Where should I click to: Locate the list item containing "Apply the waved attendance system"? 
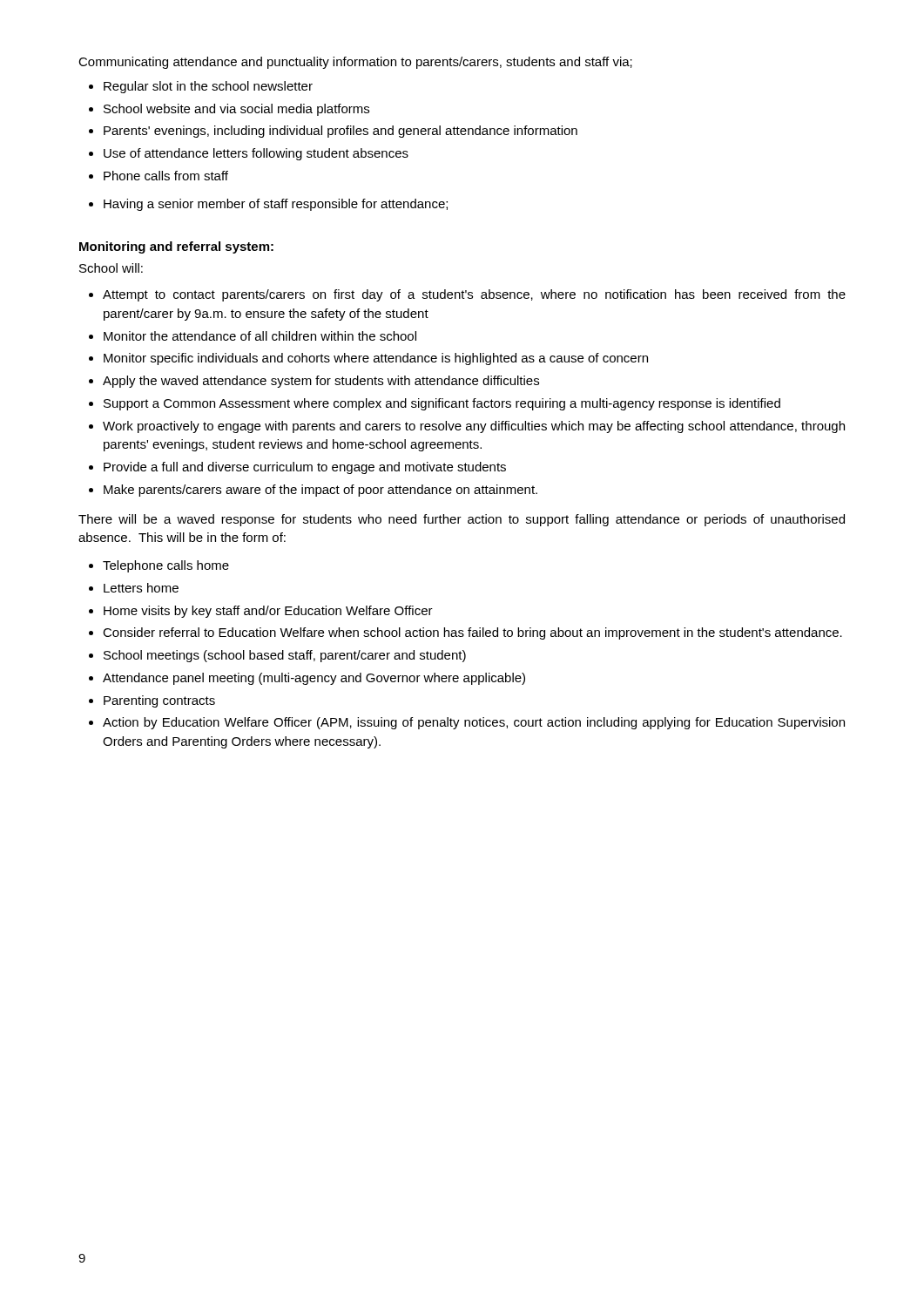321,380
